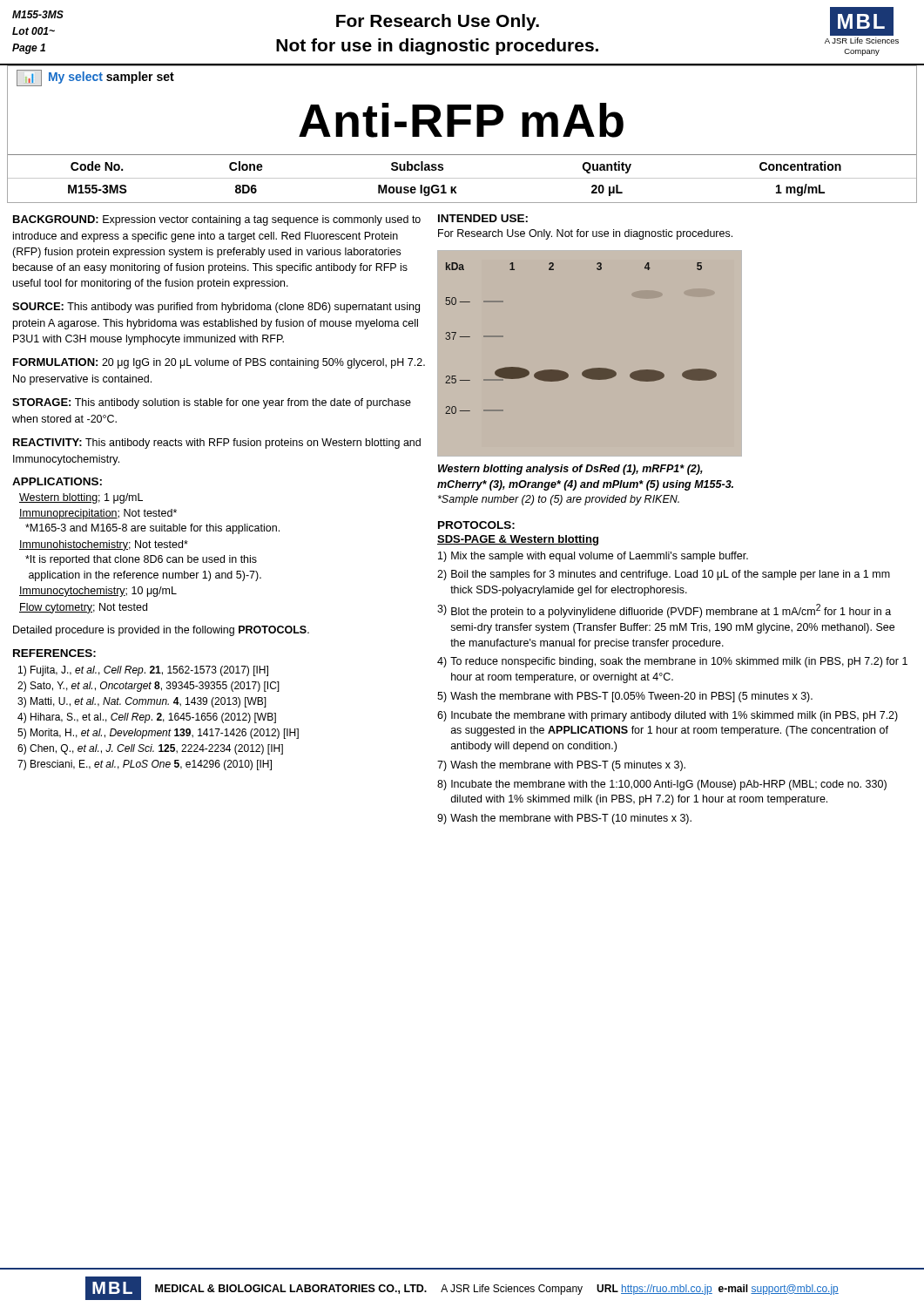Locate the block of text that opens with "5)Wash the membrane with PBS-T [0.05%"
924x1307 pixels.
point(625,697)
